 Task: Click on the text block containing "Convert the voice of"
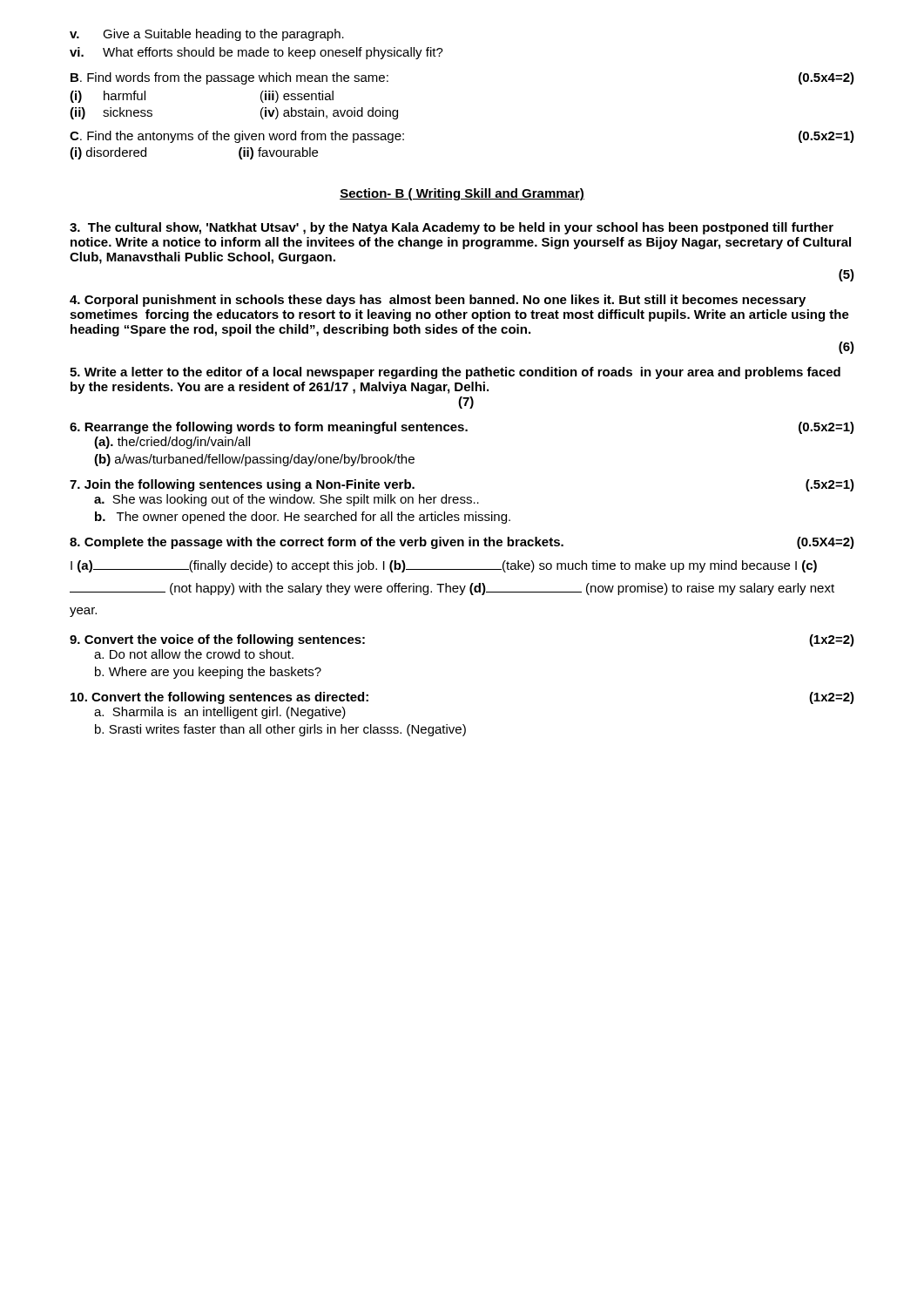(x=216, y=640)
